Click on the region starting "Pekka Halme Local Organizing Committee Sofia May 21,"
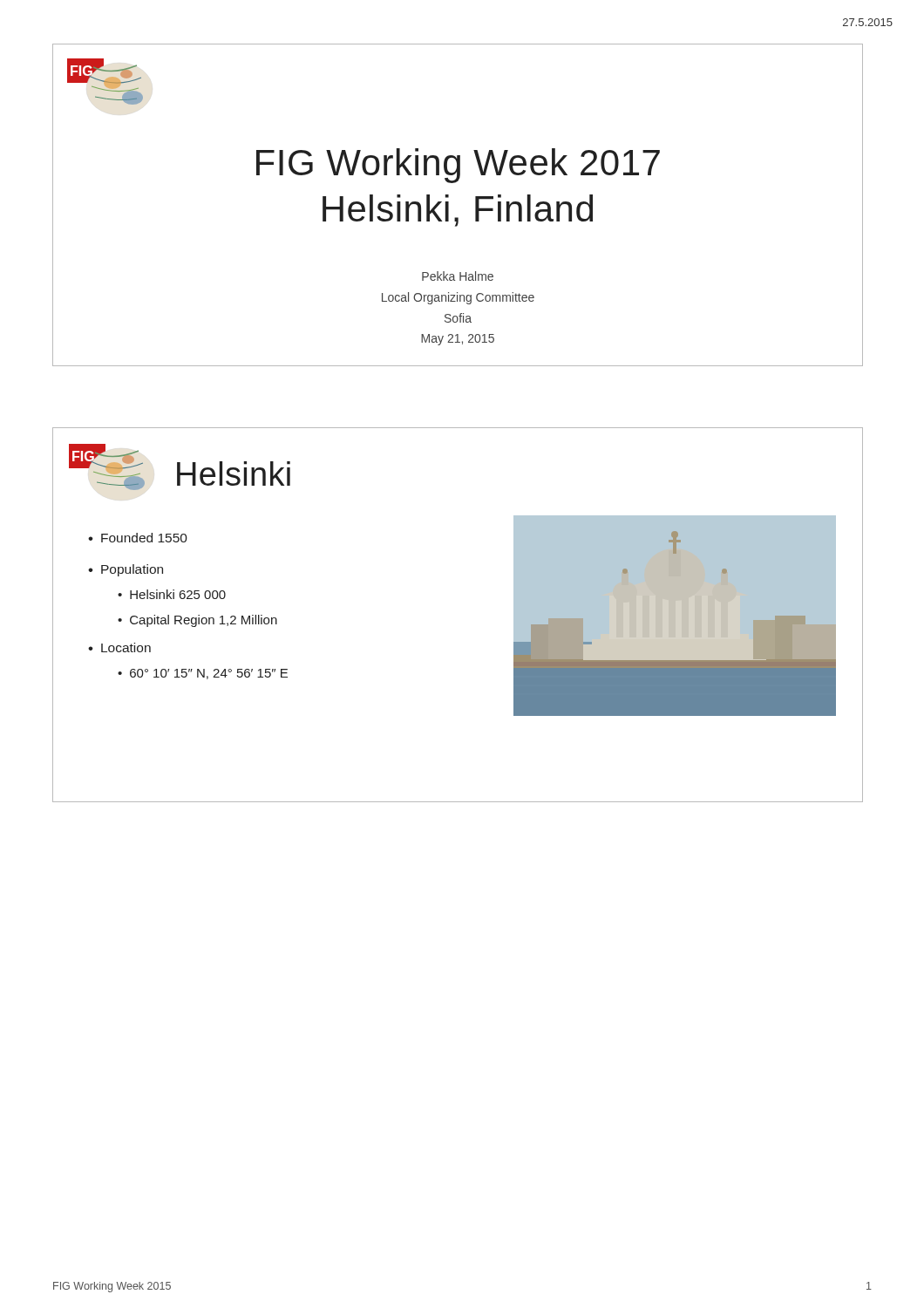The height and width of the screenshot is (1308, 924). pos(458,308)
